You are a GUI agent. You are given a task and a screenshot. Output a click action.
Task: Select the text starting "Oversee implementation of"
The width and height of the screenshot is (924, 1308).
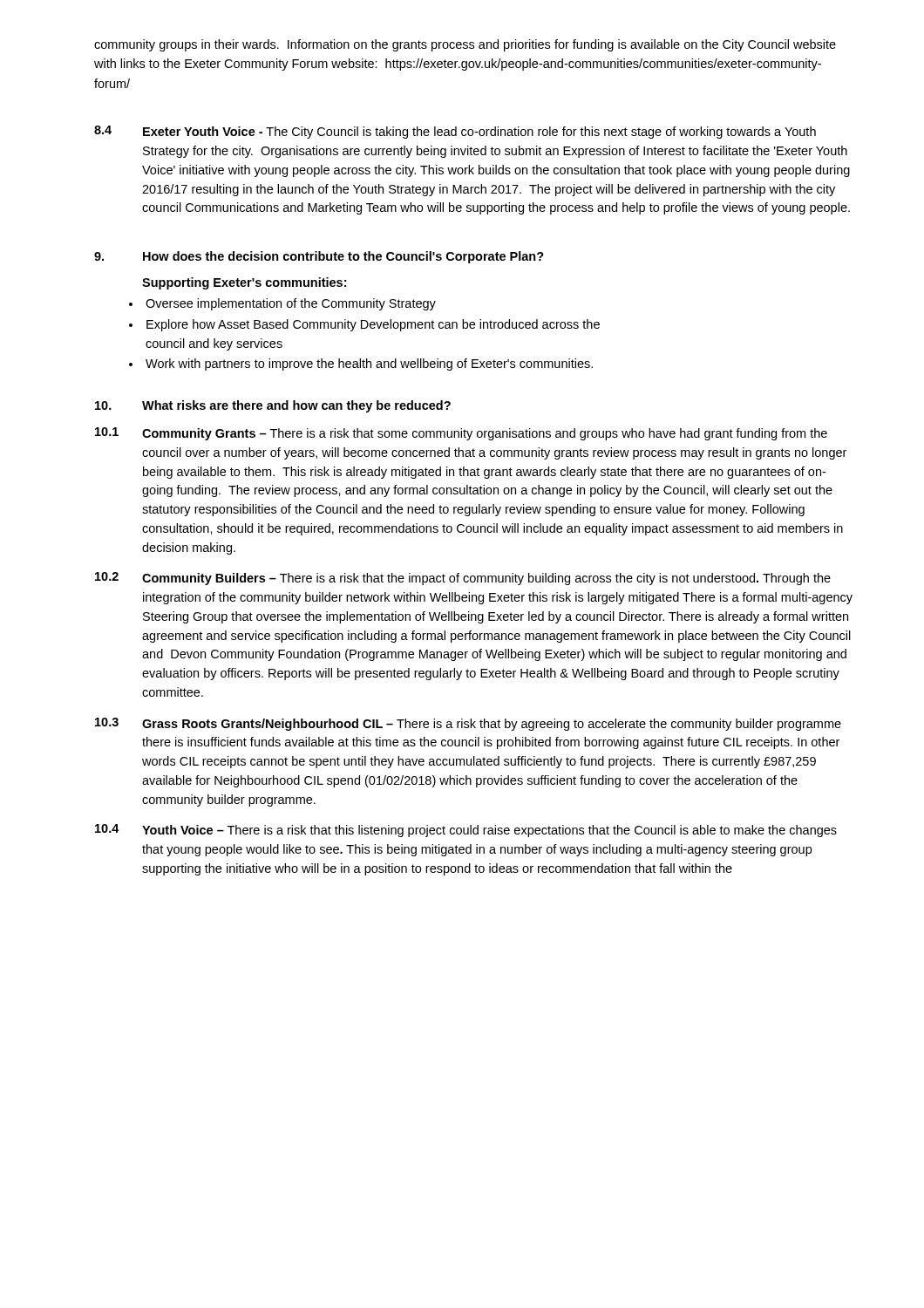(291, 304)
